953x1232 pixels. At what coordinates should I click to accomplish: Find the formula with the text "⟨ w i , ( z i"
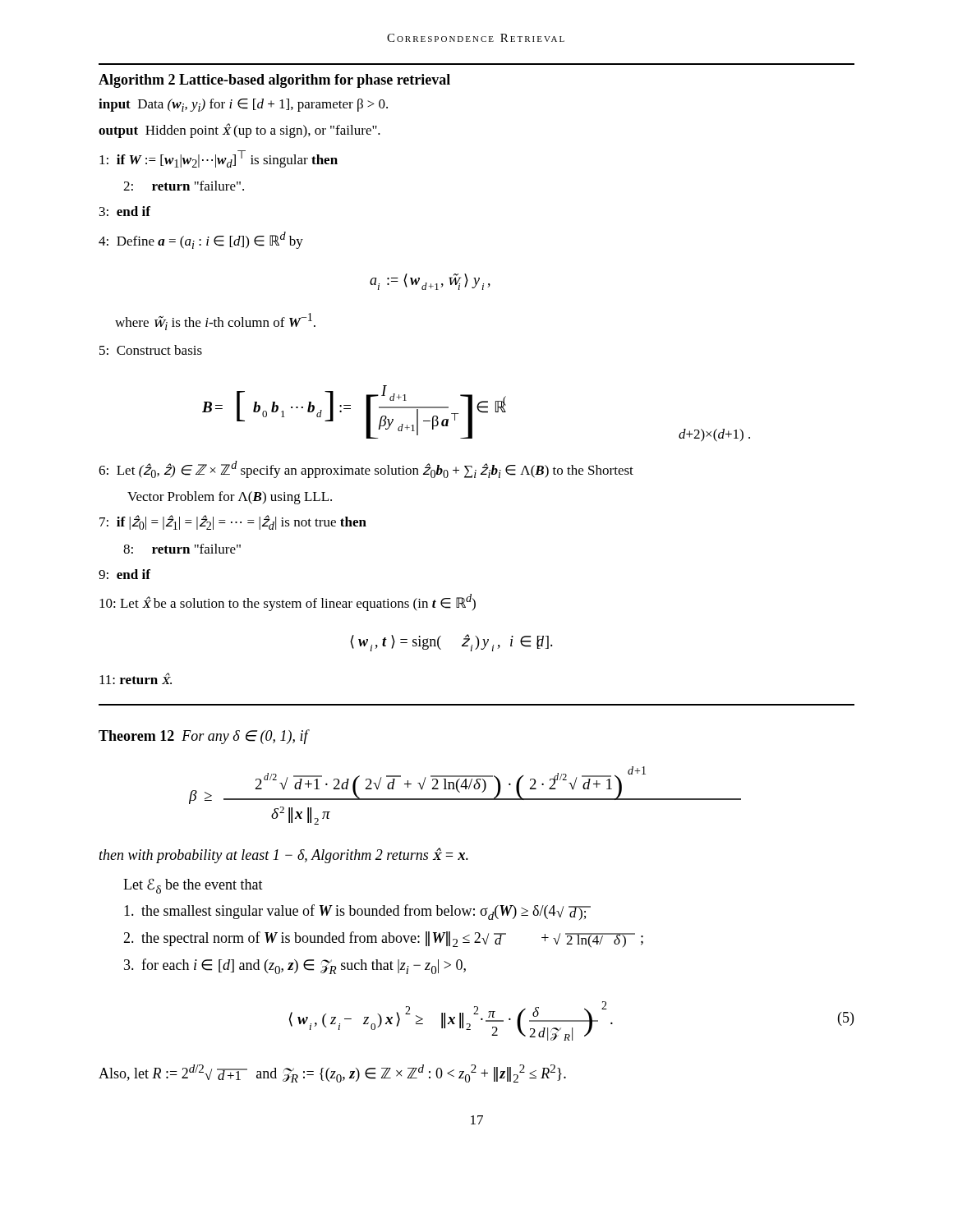tap(571, 1018)
